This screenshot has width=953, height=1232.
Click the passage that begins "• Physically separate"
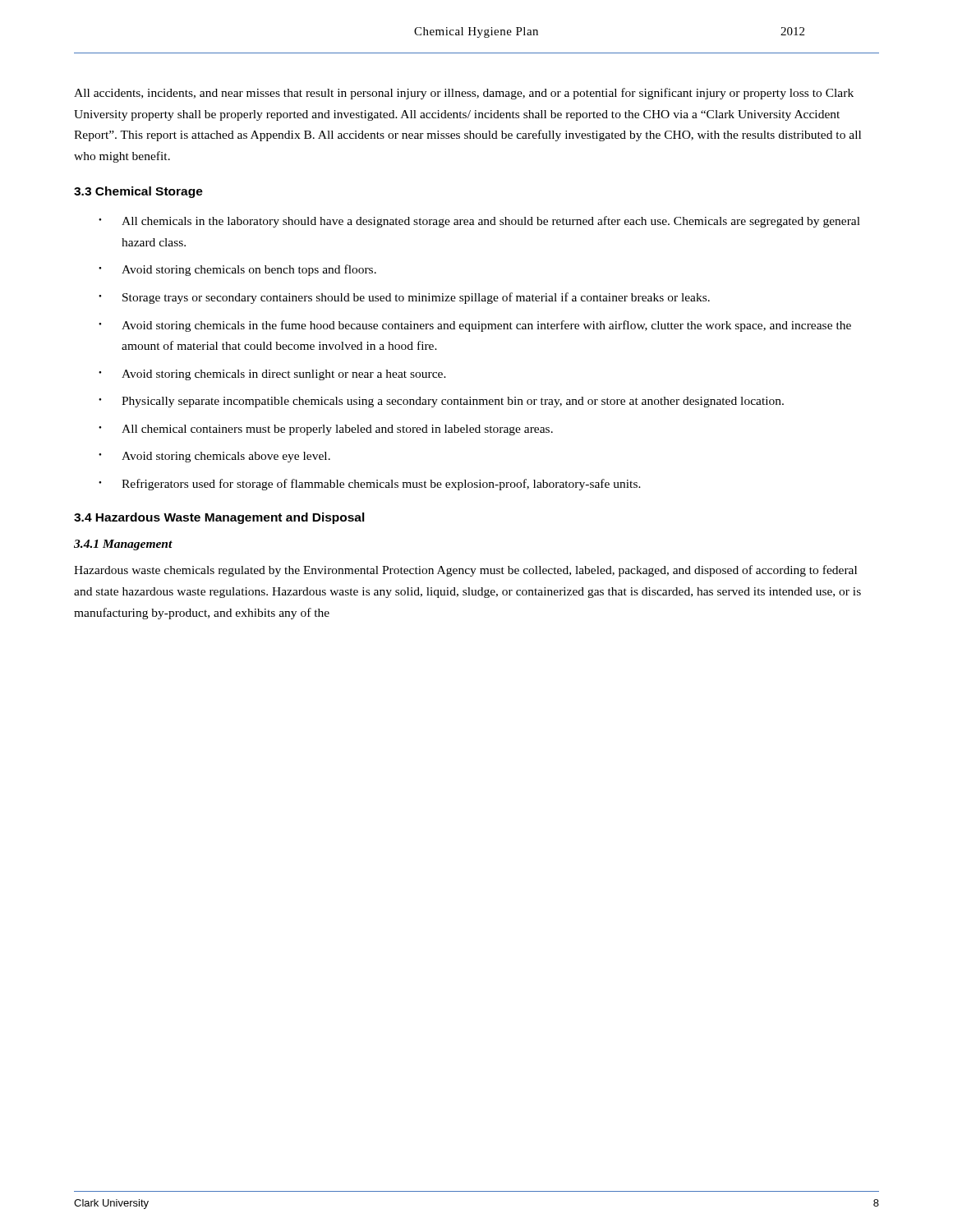pyautogui.click(x=489, y=401)
